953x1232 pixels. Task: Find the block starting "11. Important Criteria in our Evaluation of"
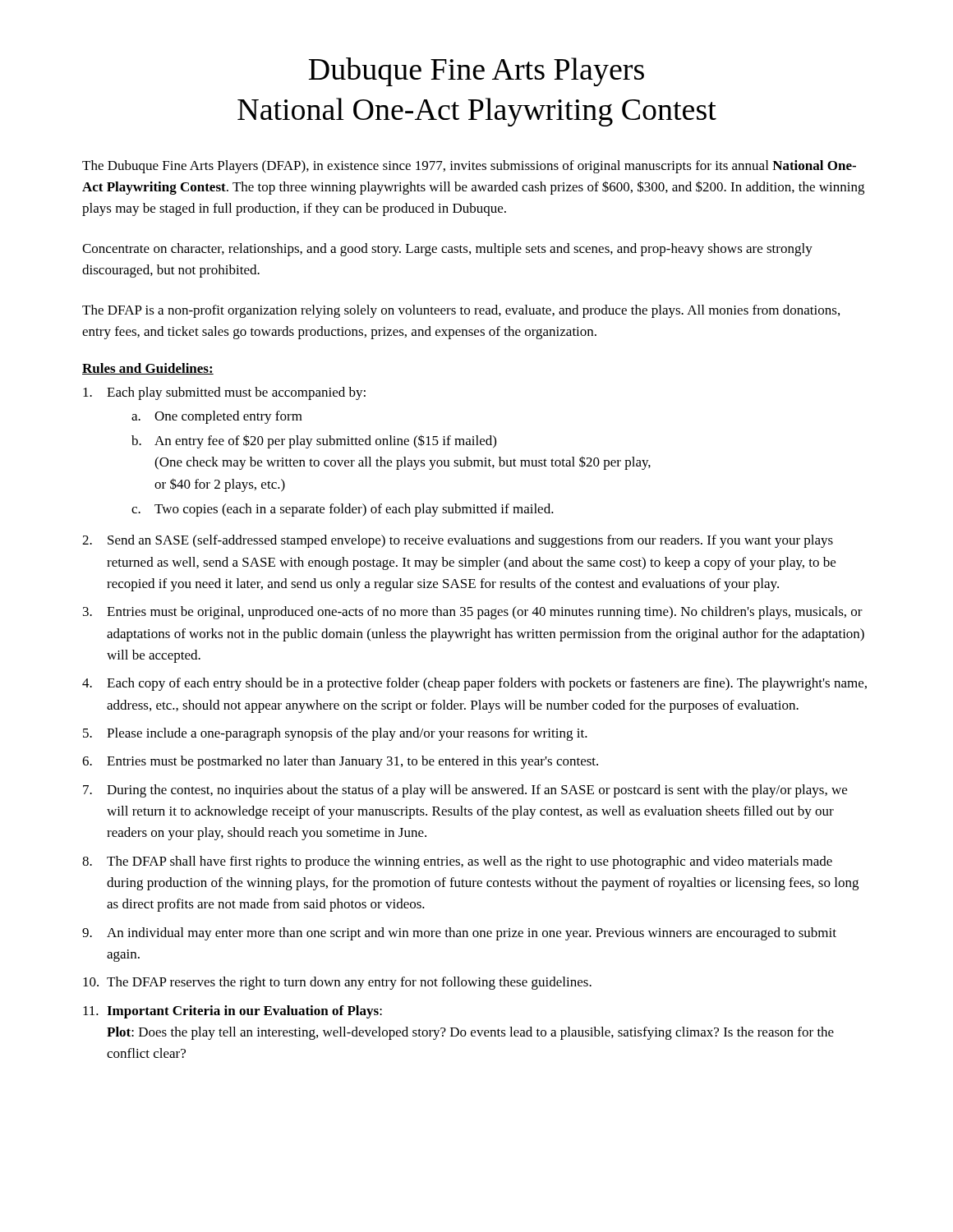click(x=476, y=1033)
